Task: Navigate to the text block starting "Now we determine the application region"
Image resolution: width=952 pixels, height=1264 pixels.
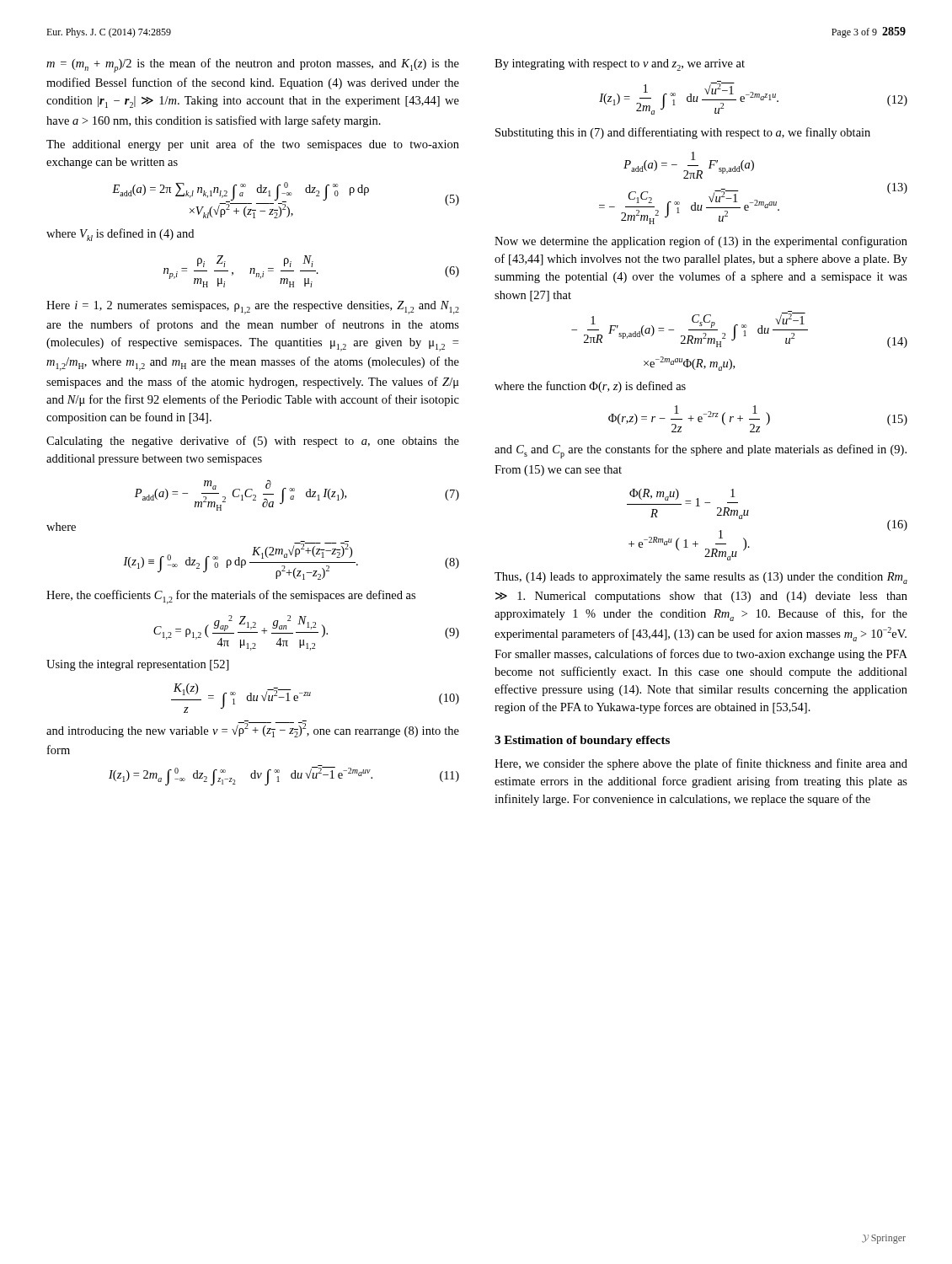Action: (701, 268)
